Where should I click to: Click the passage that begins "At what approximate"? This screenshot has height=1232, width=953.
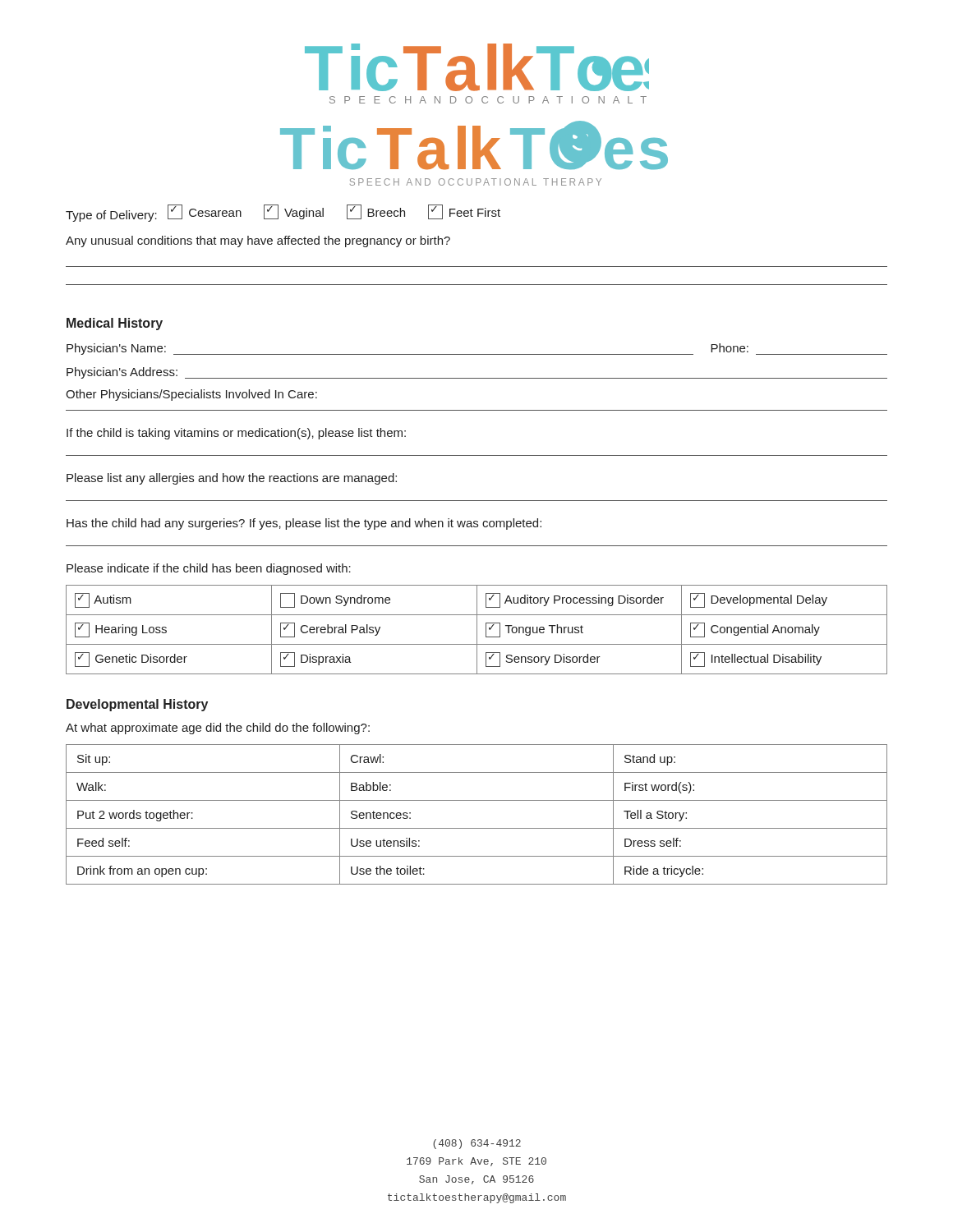point(218,727)
